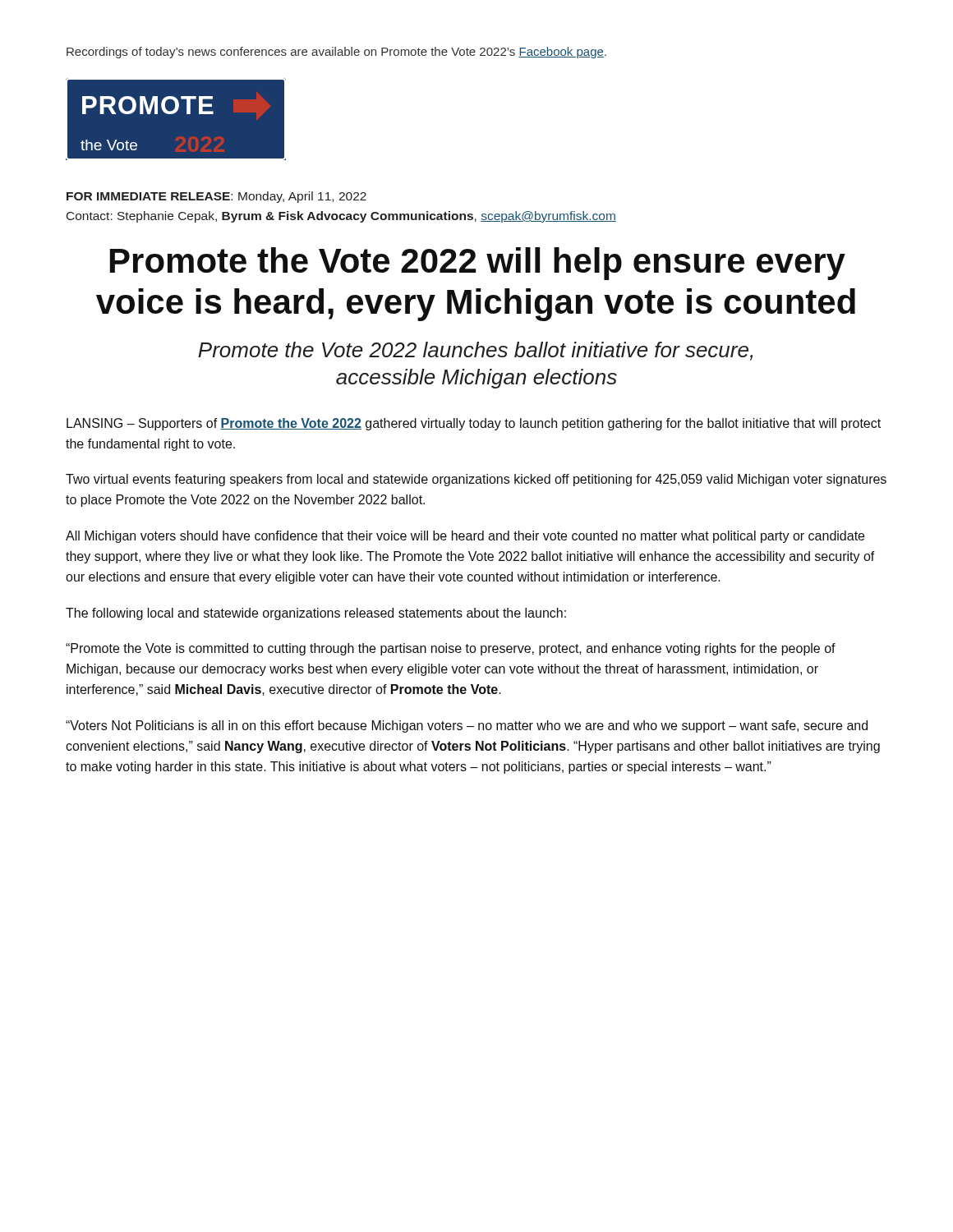The height and width of the screenshot is (1232, 953).
Task: Point to the block beginning "Two virtual events featuring"
Action: pyautogui.click(x=476, y=490)
